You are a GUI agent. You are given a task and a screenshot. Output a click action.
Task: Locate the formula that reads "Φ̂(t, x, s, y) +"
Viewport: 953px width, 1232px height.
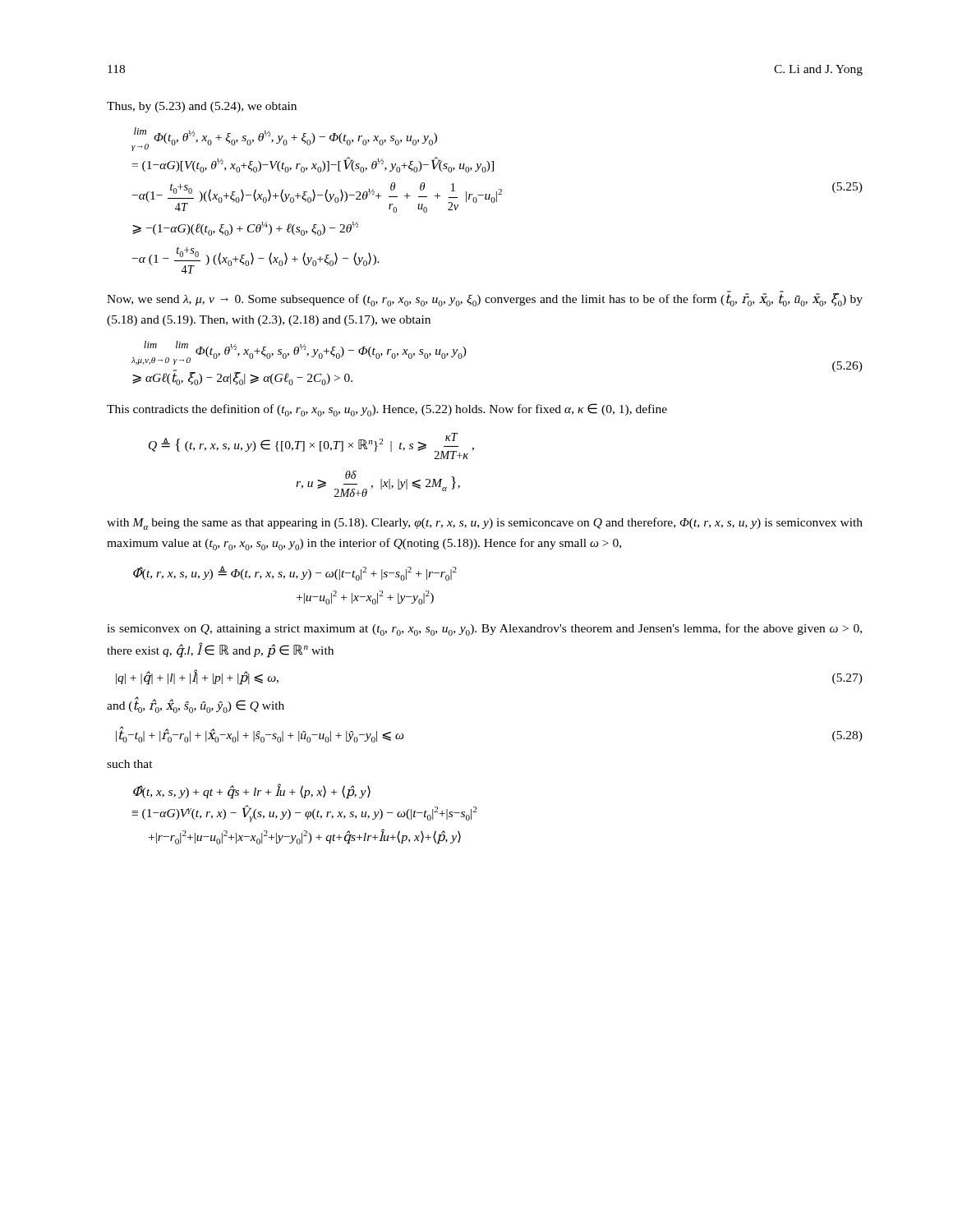click(x=485, y=816)
